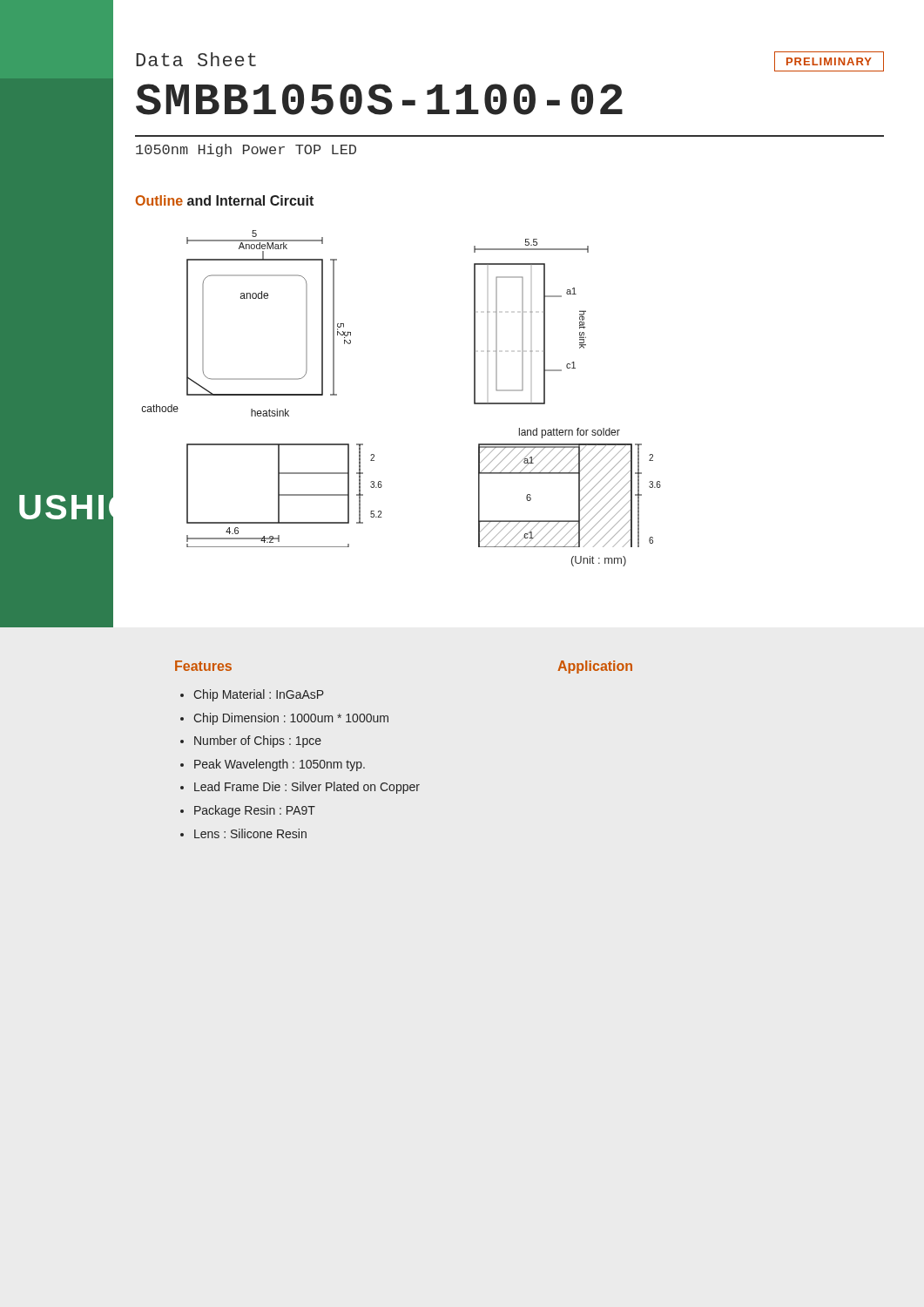Locate the list item that says "Package Resin : PA9T"
924x1307 pixels.
tap(254, 810)
